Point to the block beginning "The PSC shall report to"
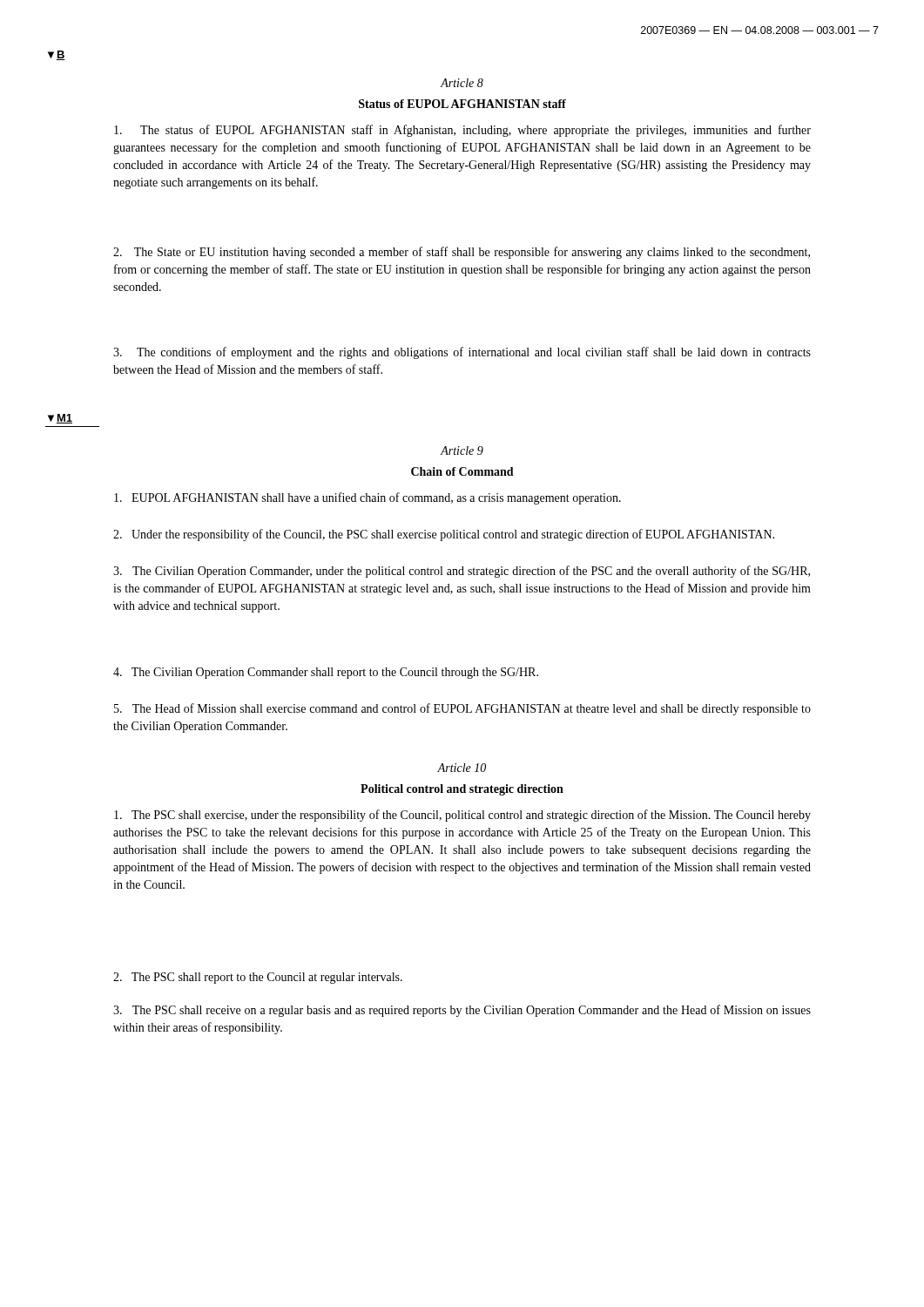 click(x=258, y=977)
